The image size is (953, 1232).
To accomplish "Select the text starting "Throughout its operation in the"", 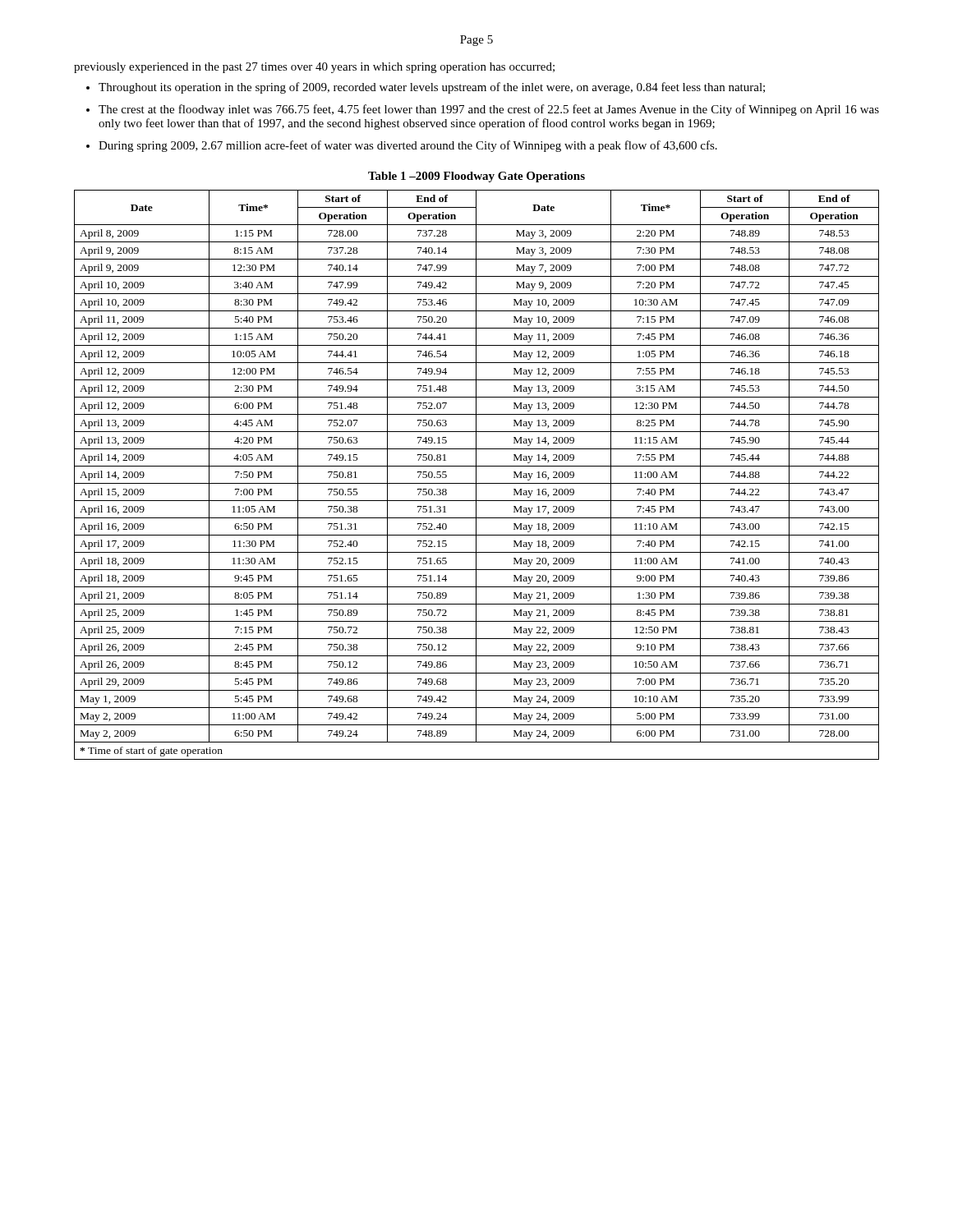I will tap(432, 87).
